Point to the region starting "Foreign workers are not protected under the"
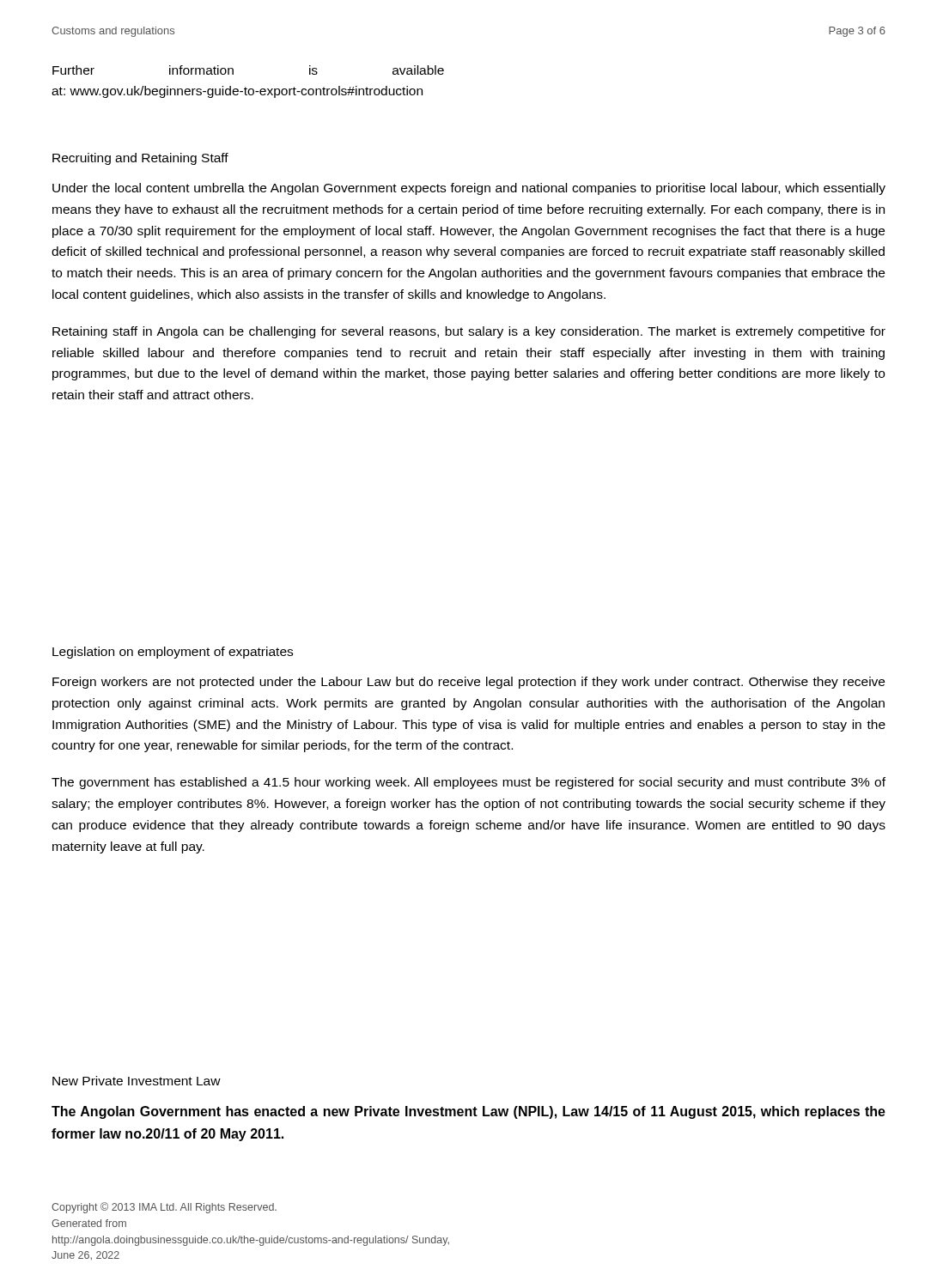 click(468, 713)
